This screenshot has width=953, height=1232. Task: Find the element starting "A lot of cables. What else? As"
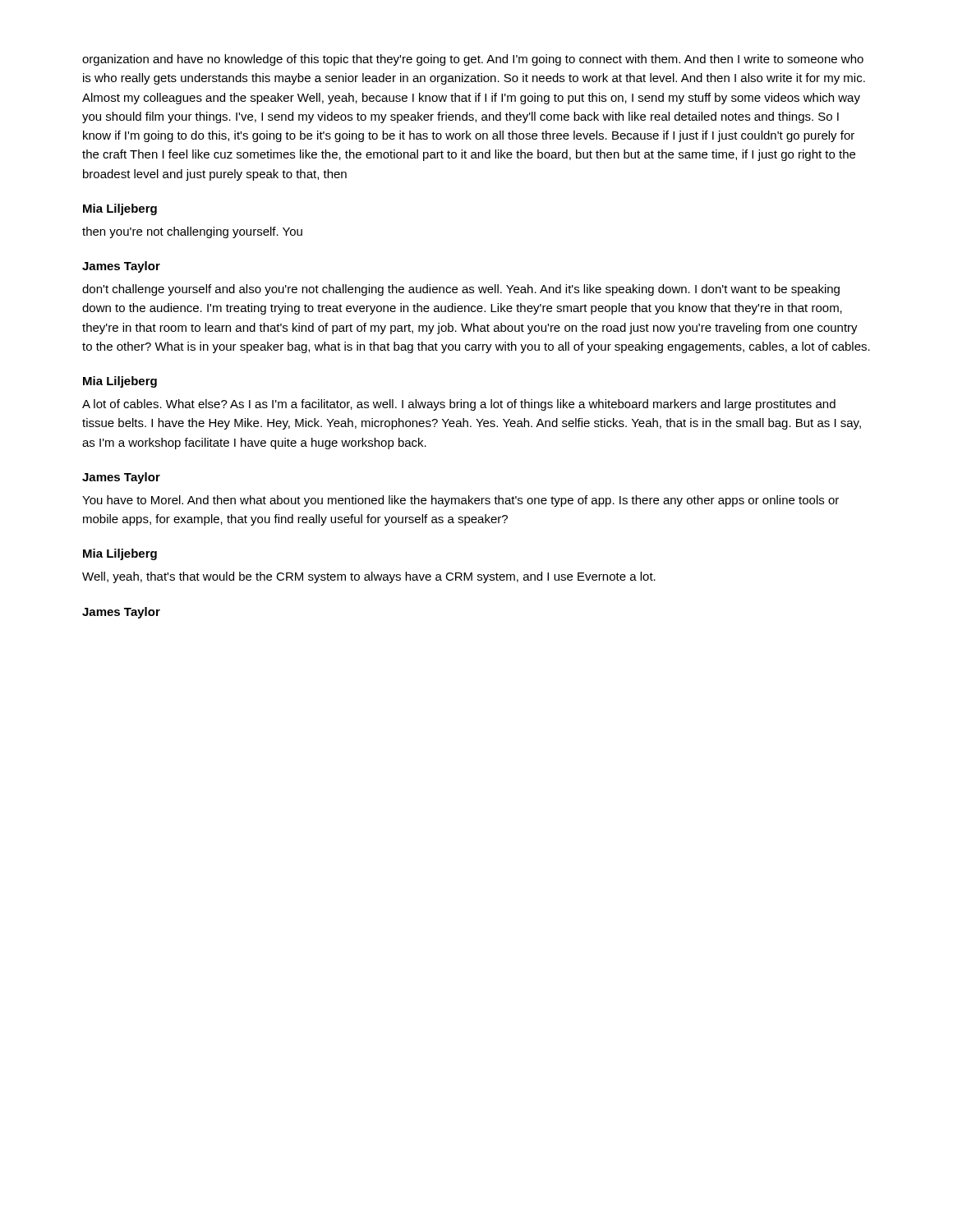point(472,423)
